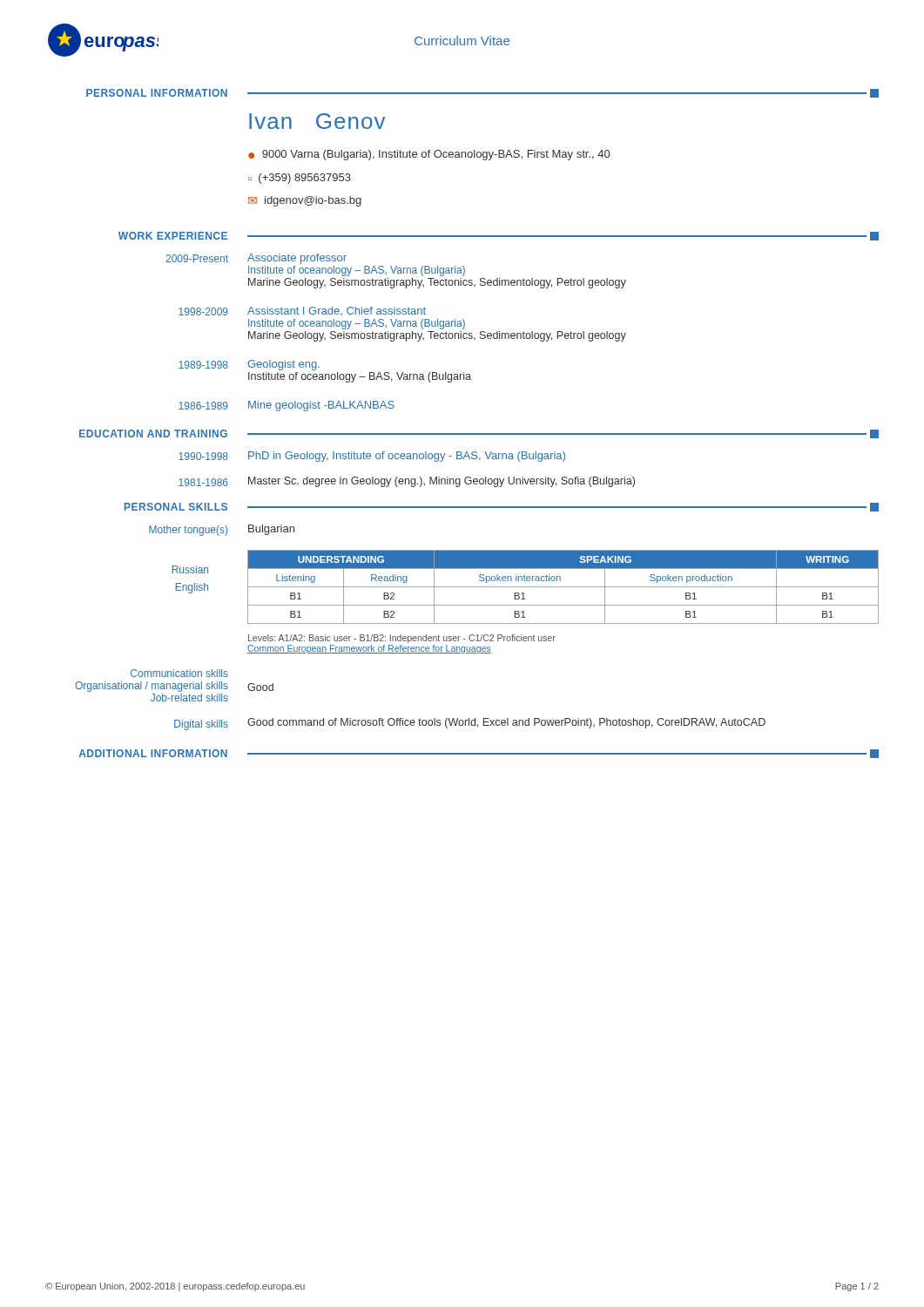Point to "Ivan Genov"
This screenshot has height=1307, width=924.
(317, 121)
